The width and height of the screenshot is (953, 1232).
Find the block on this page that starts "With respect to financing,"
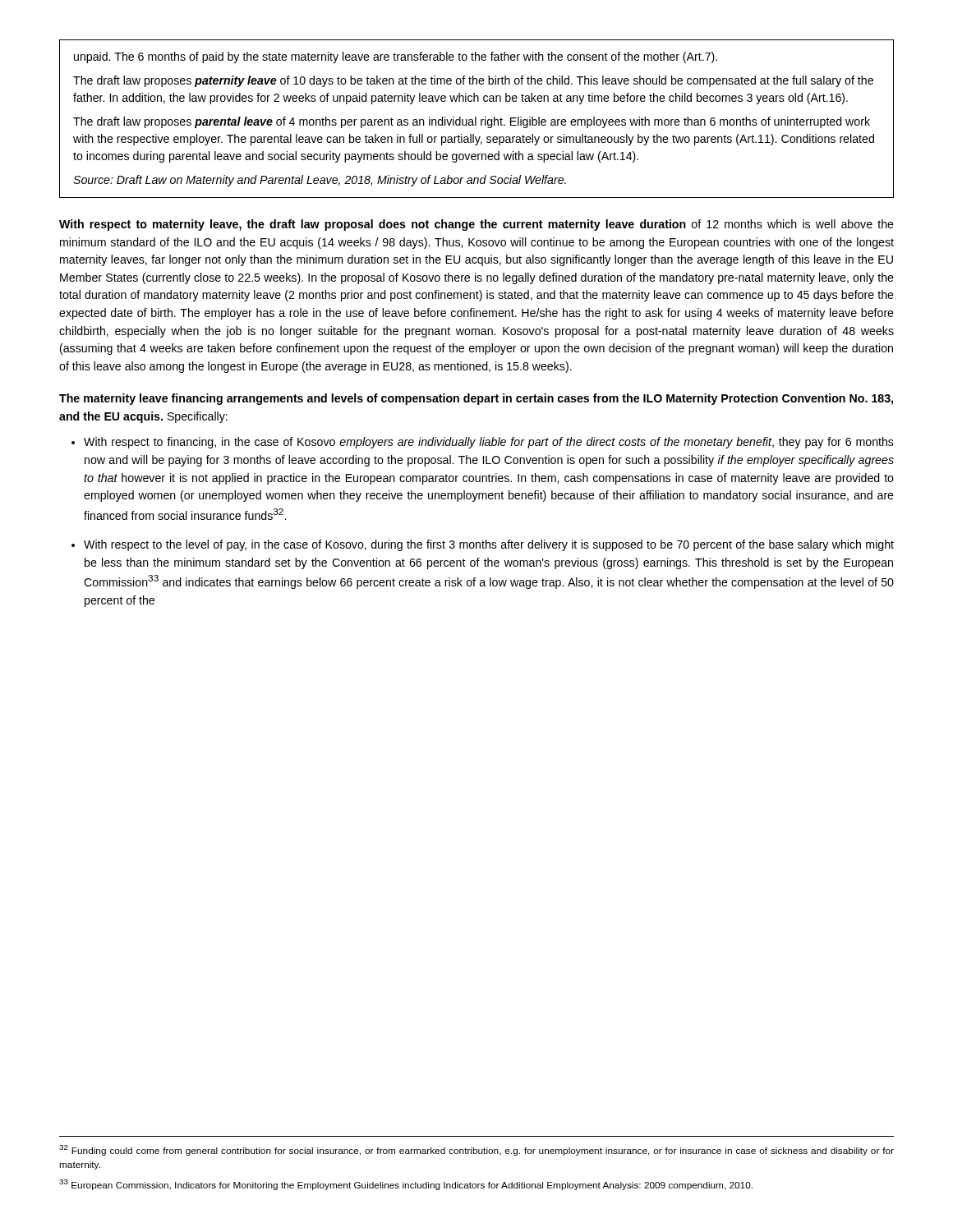point(489,479)
